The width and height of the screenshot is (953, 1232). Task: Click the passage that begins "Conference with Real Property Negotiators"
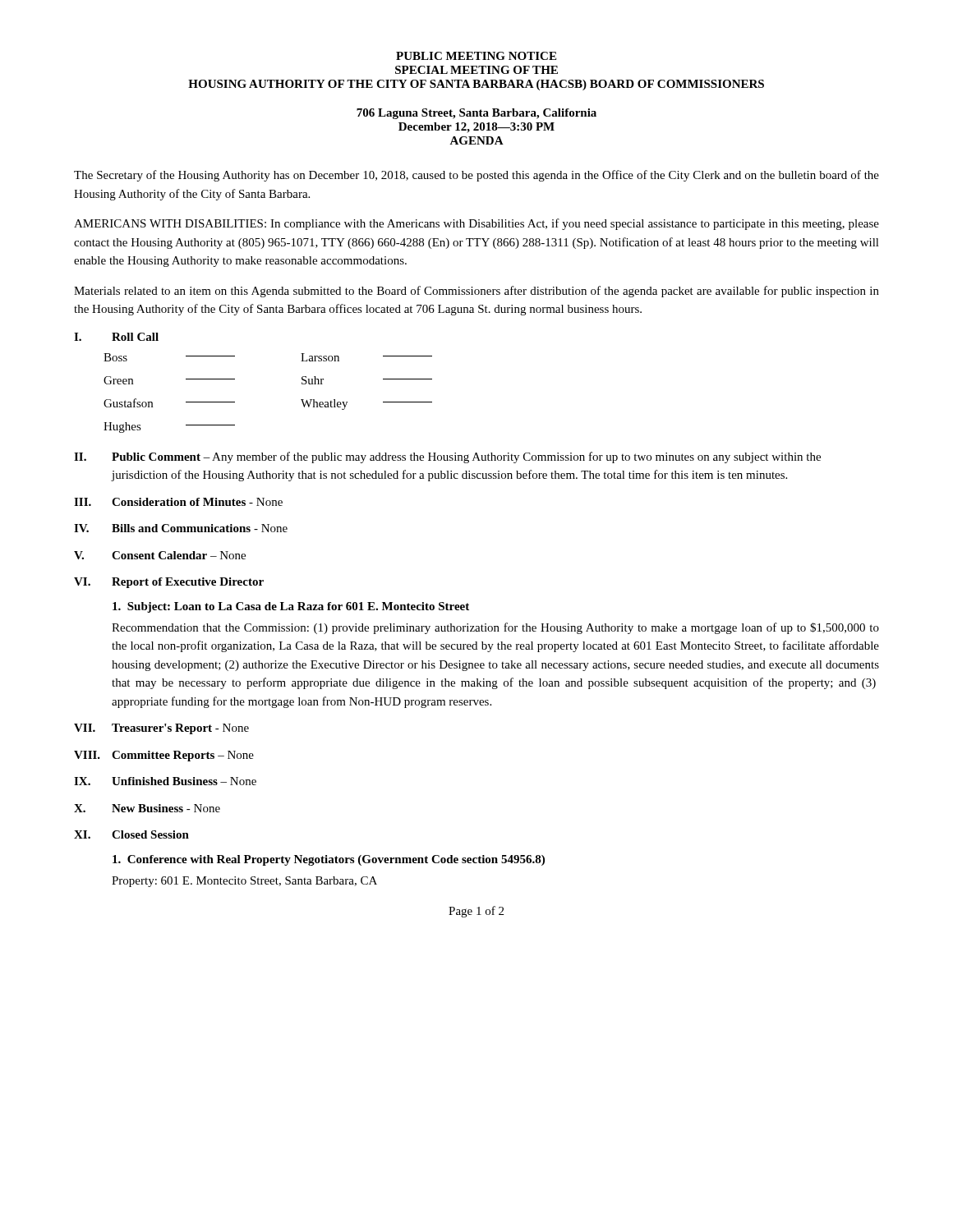tap(495, 871)
